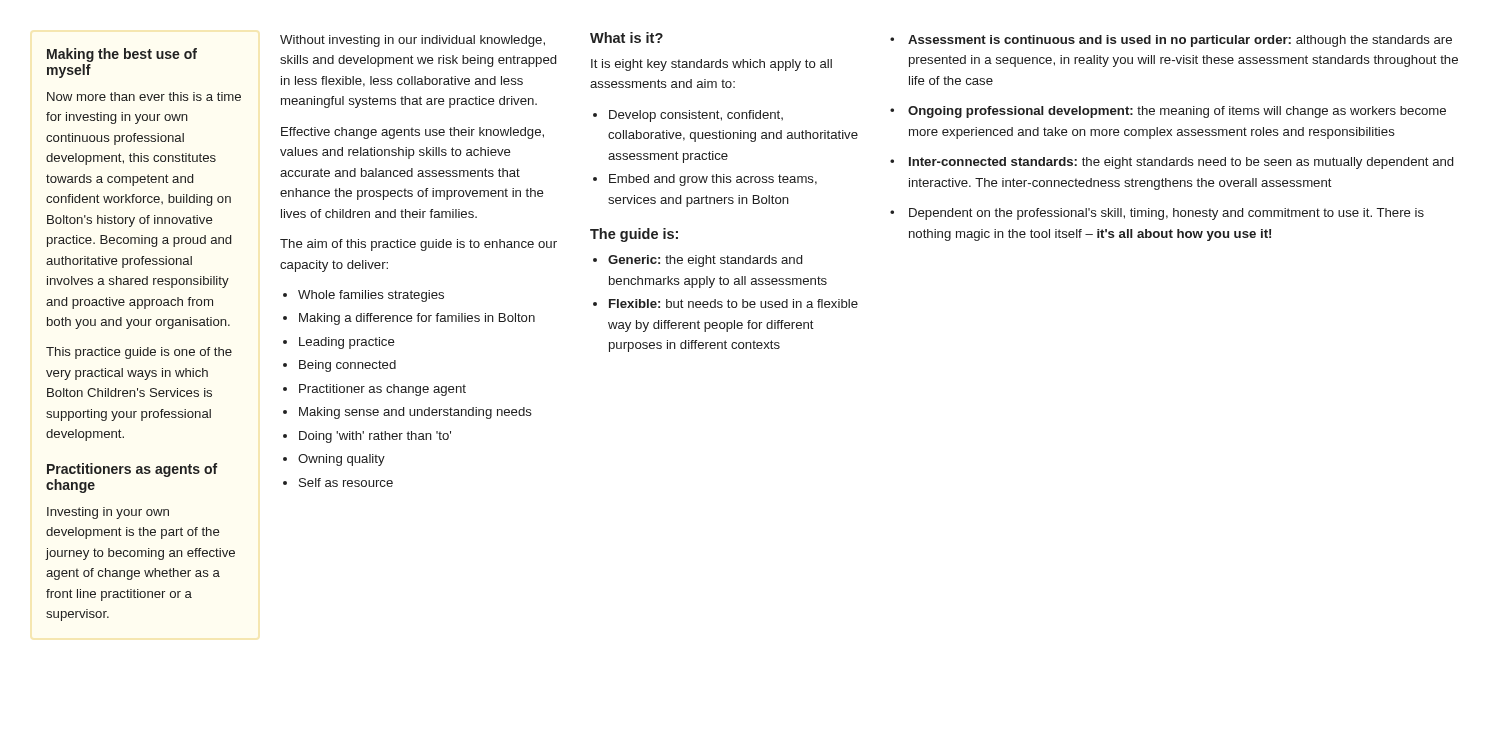1500x750 pixels.
Task: Select the text block starting "Without investing in"
Action: [419, 70]
